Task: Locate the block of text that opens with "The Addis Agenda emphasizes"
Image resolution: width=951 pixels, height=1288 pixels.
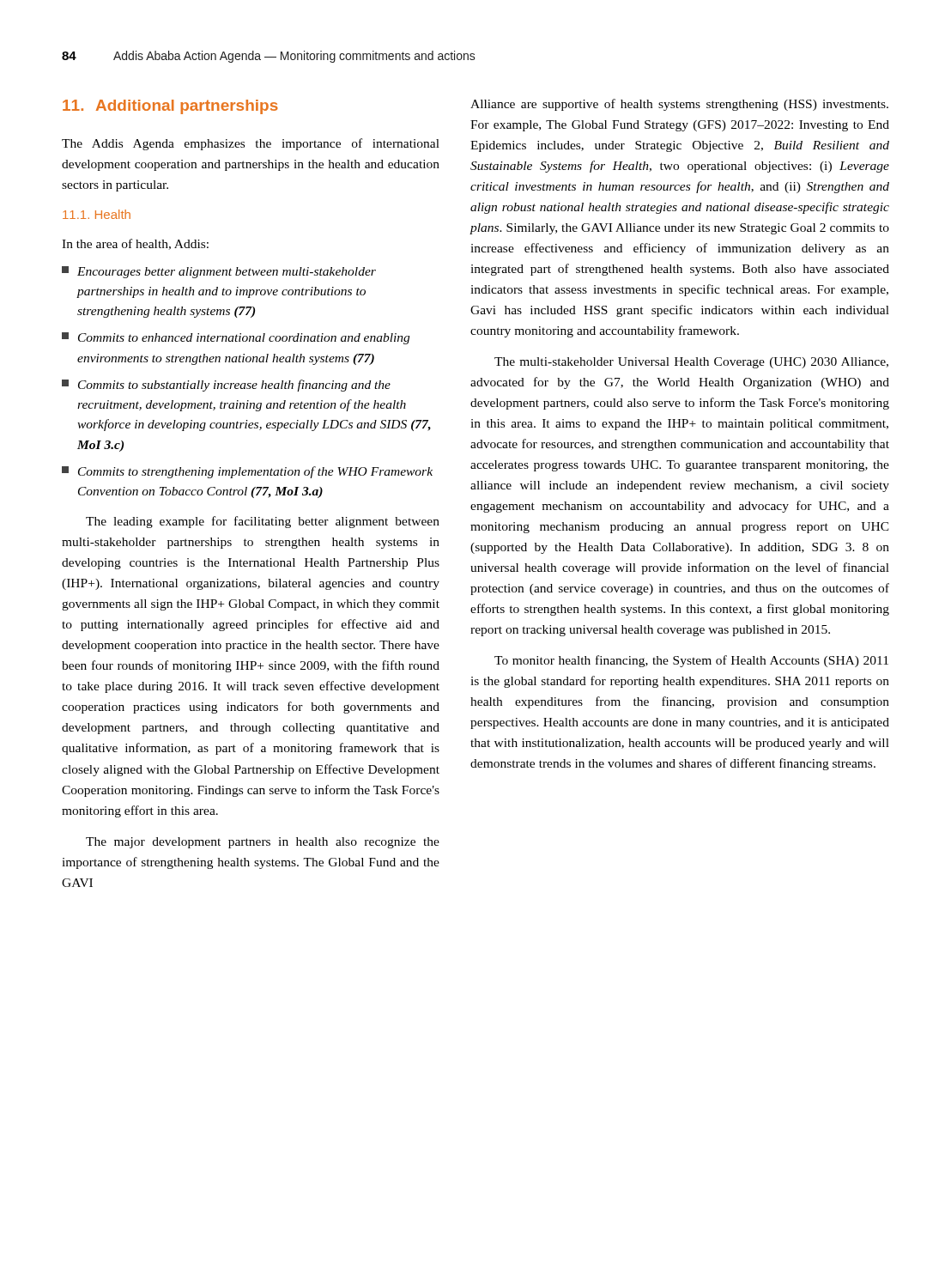Action: (x=251, y=164)
